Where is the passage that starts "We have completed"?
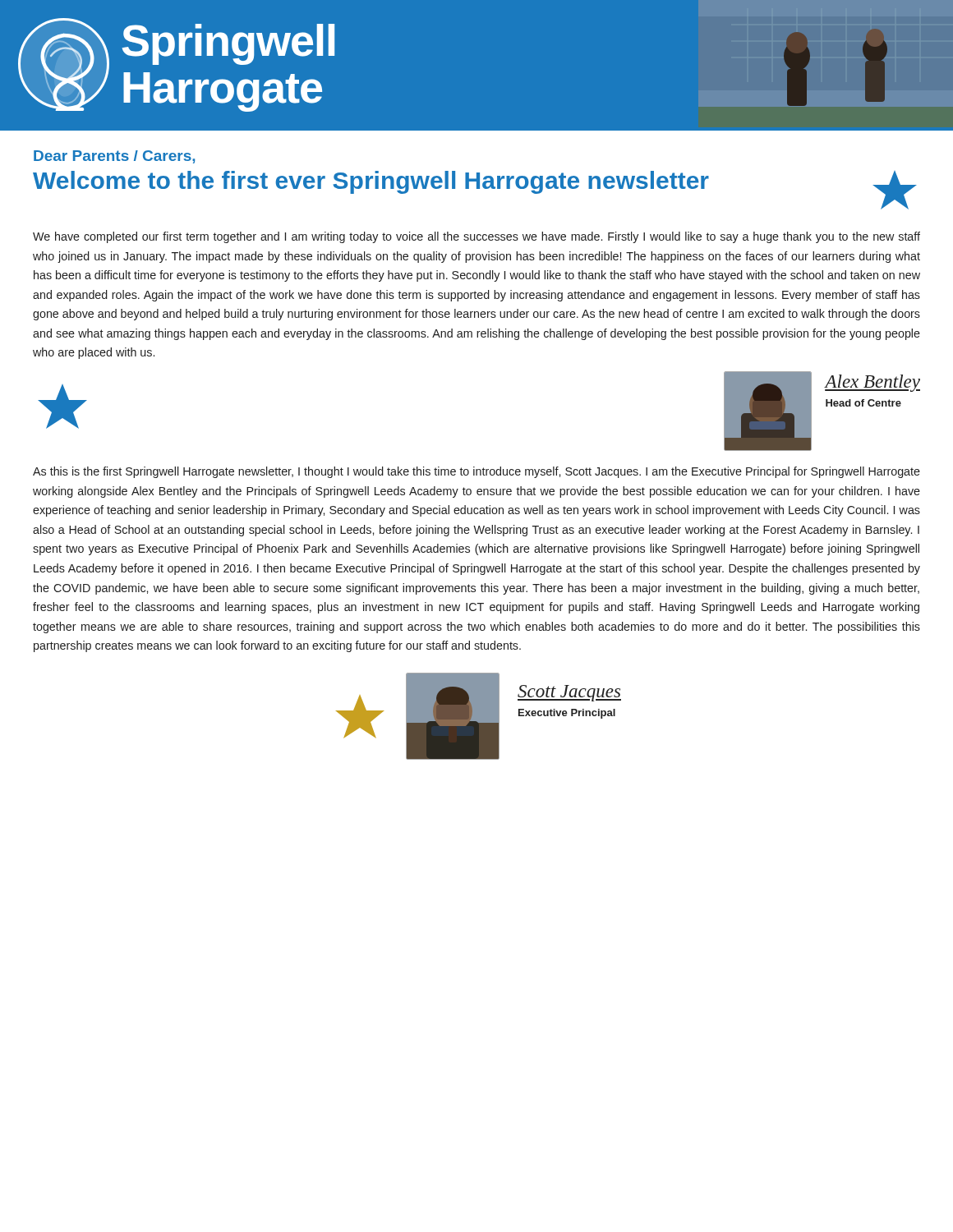 coord(476,295)
